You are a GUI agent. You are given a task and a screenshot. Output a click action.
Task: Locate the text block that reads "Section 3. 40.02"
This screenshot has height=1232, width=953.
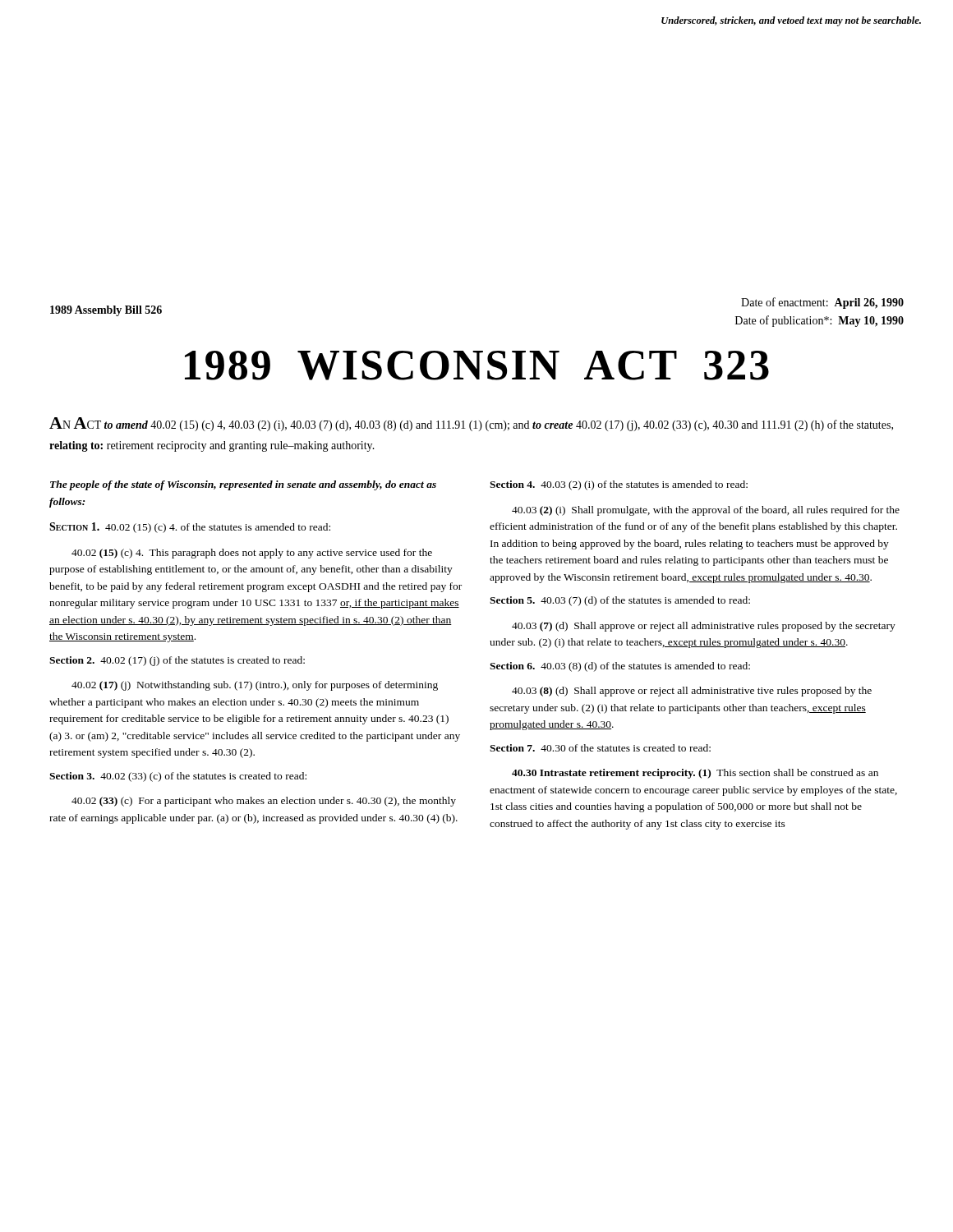(178, 776)
